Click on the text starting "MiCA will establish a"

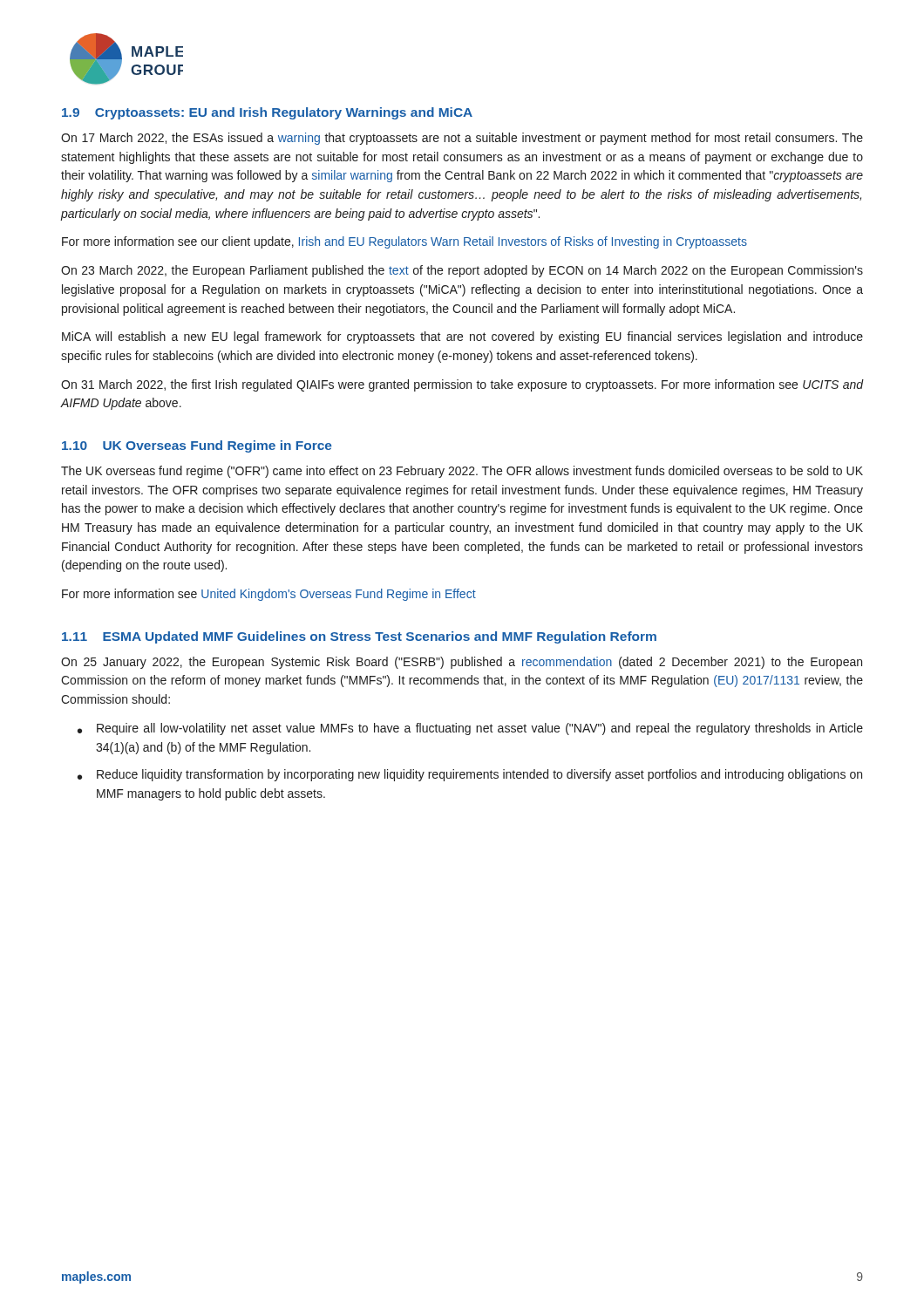(462, 346)
